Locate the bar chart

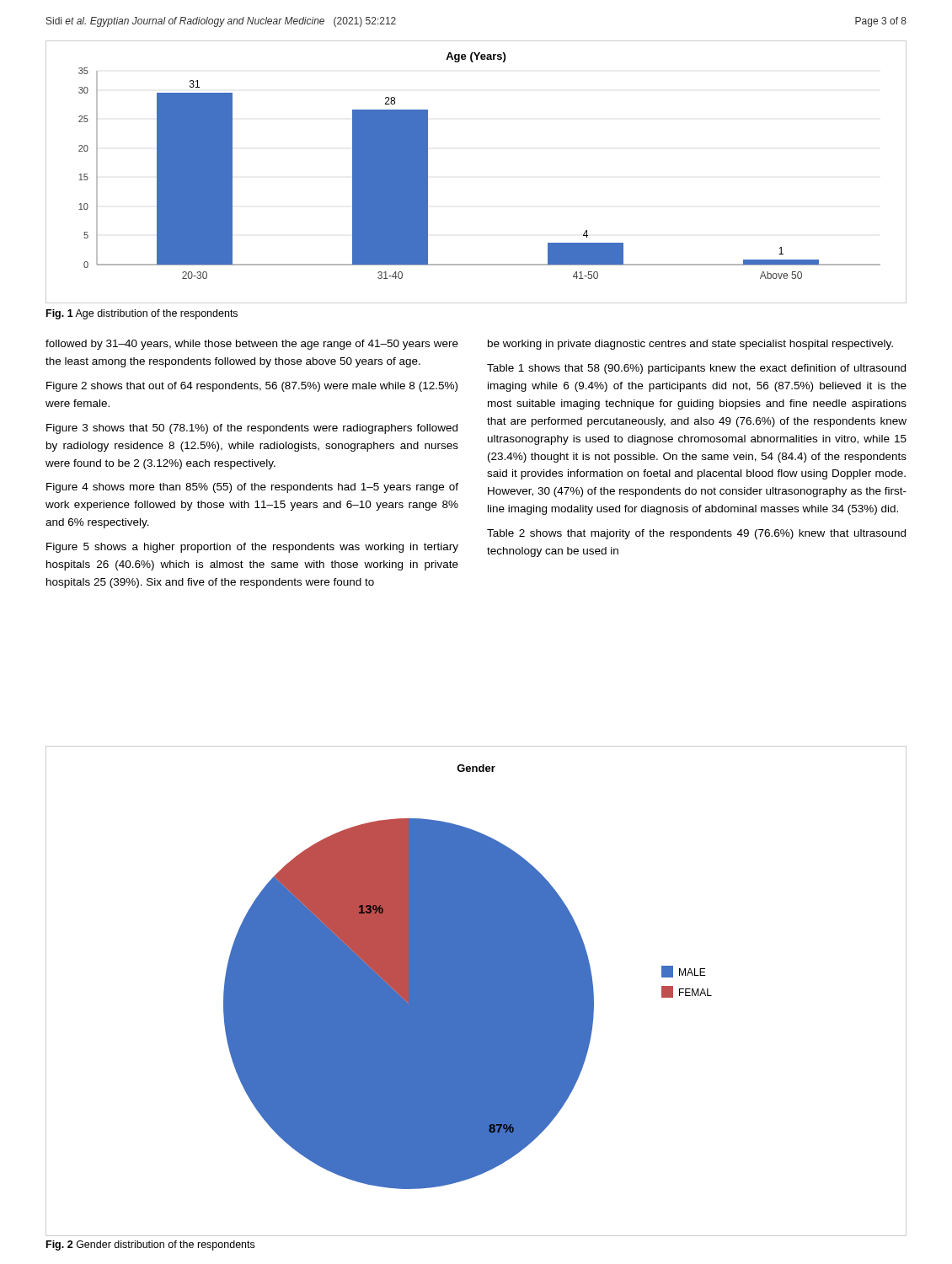(x=476, y=172)
